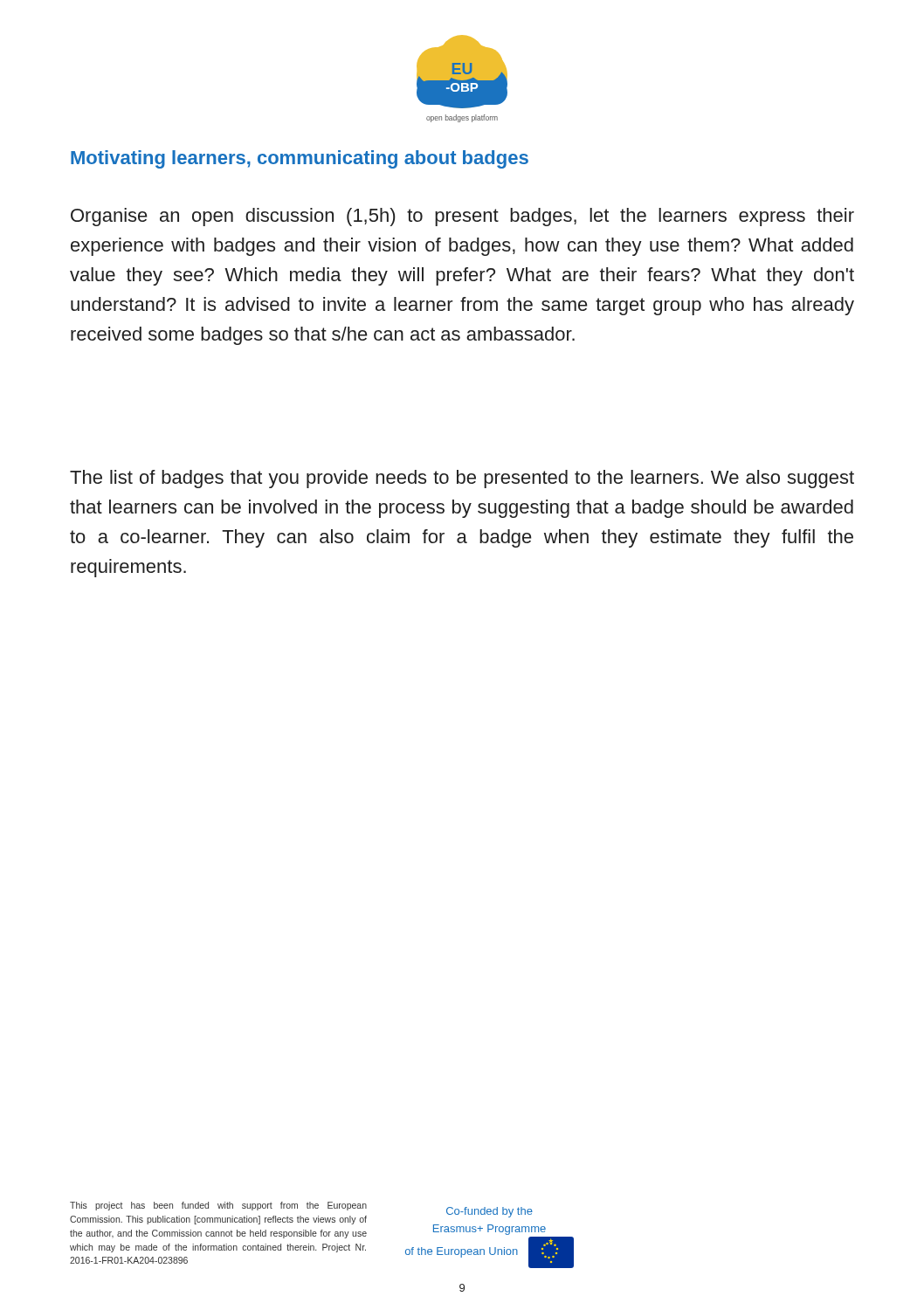Screen dimensions: 1310x924
Task: Find the block on this page that starts "This project has been funded with support from"
Action: tap(218, 1233)
